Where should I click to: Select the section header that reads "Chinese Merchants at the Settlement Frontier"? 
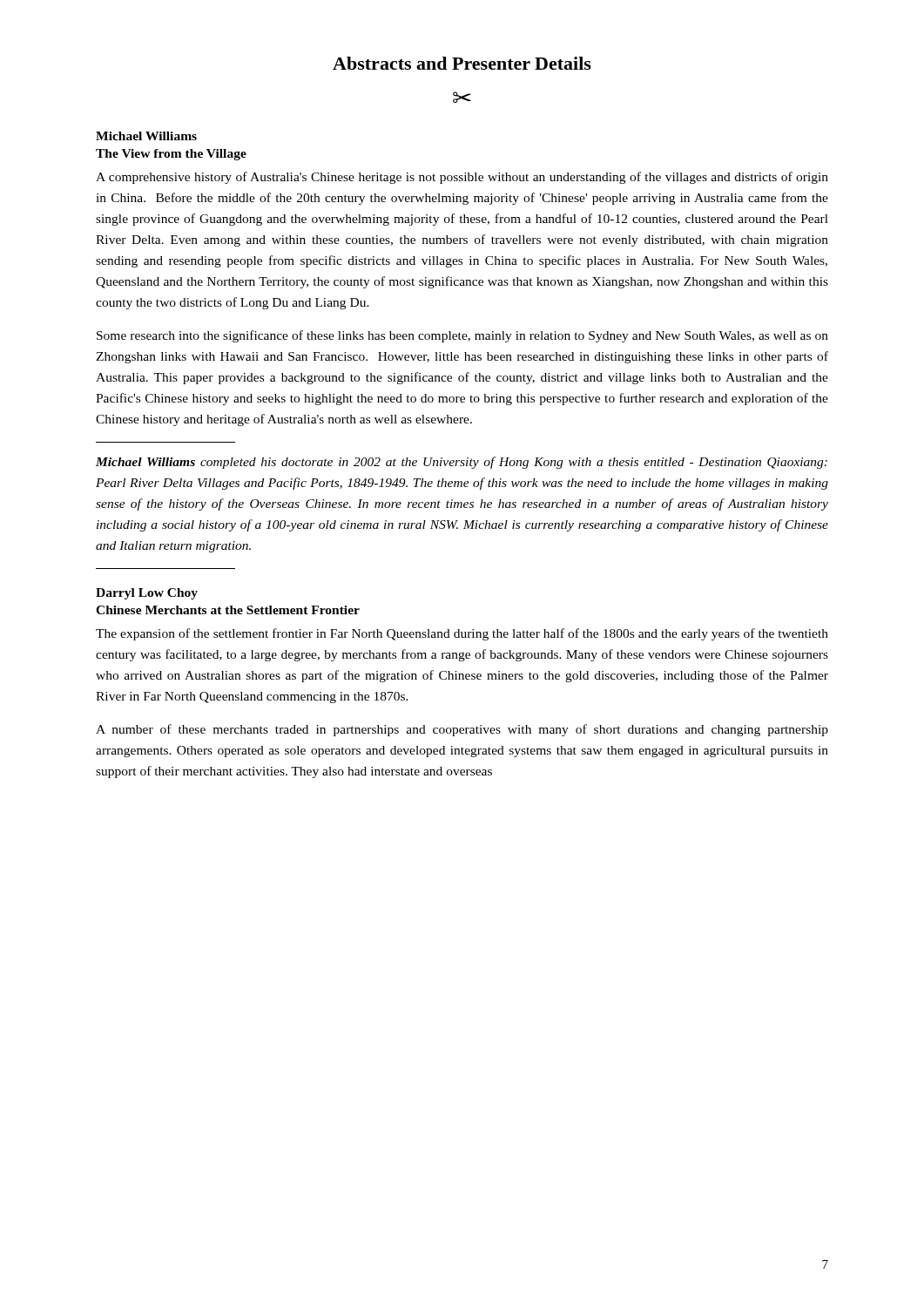(228, 610)
